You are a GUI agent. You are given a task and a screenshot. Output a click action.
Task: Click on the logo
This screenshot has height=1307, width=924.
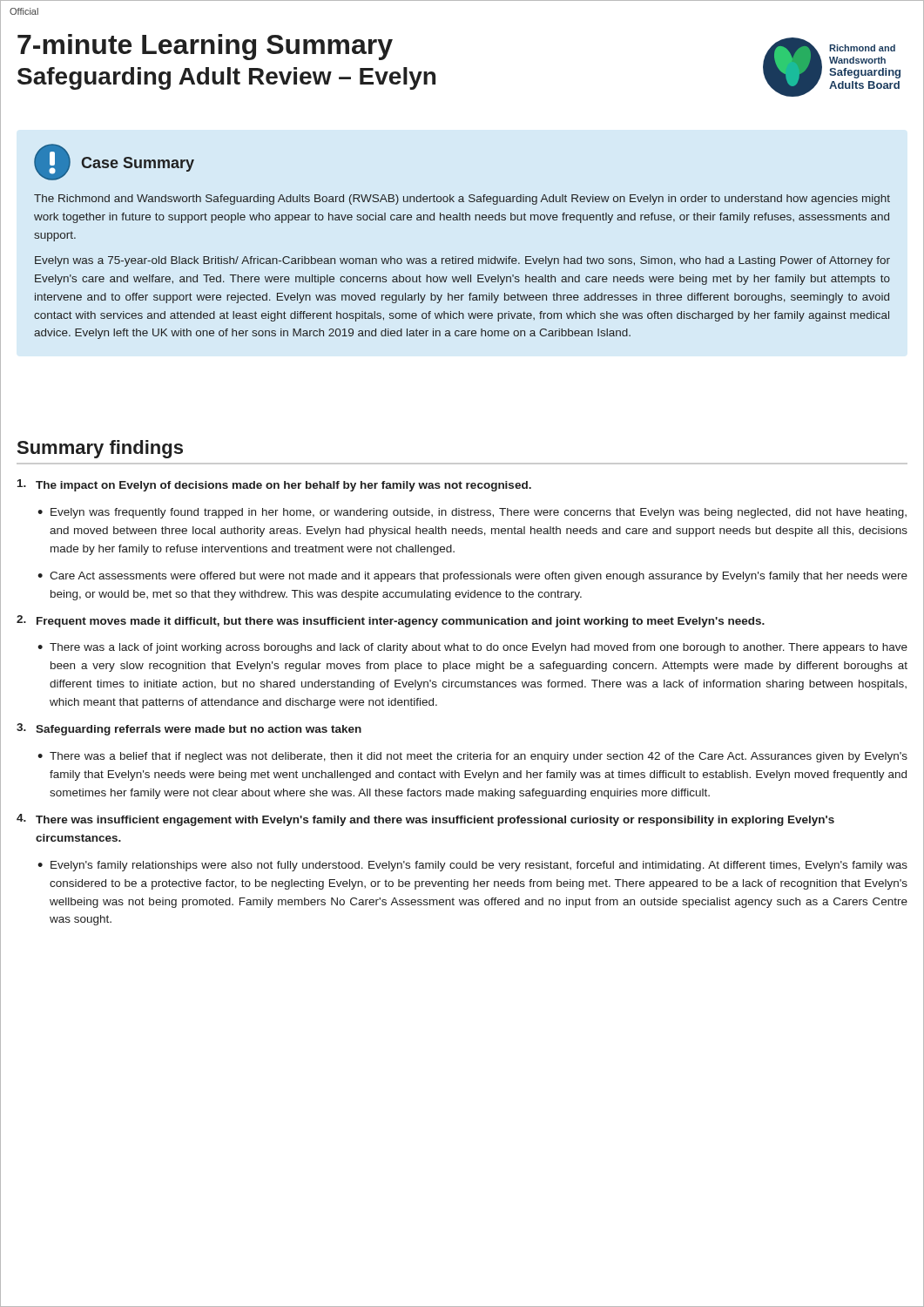click(x=833, y=68)
